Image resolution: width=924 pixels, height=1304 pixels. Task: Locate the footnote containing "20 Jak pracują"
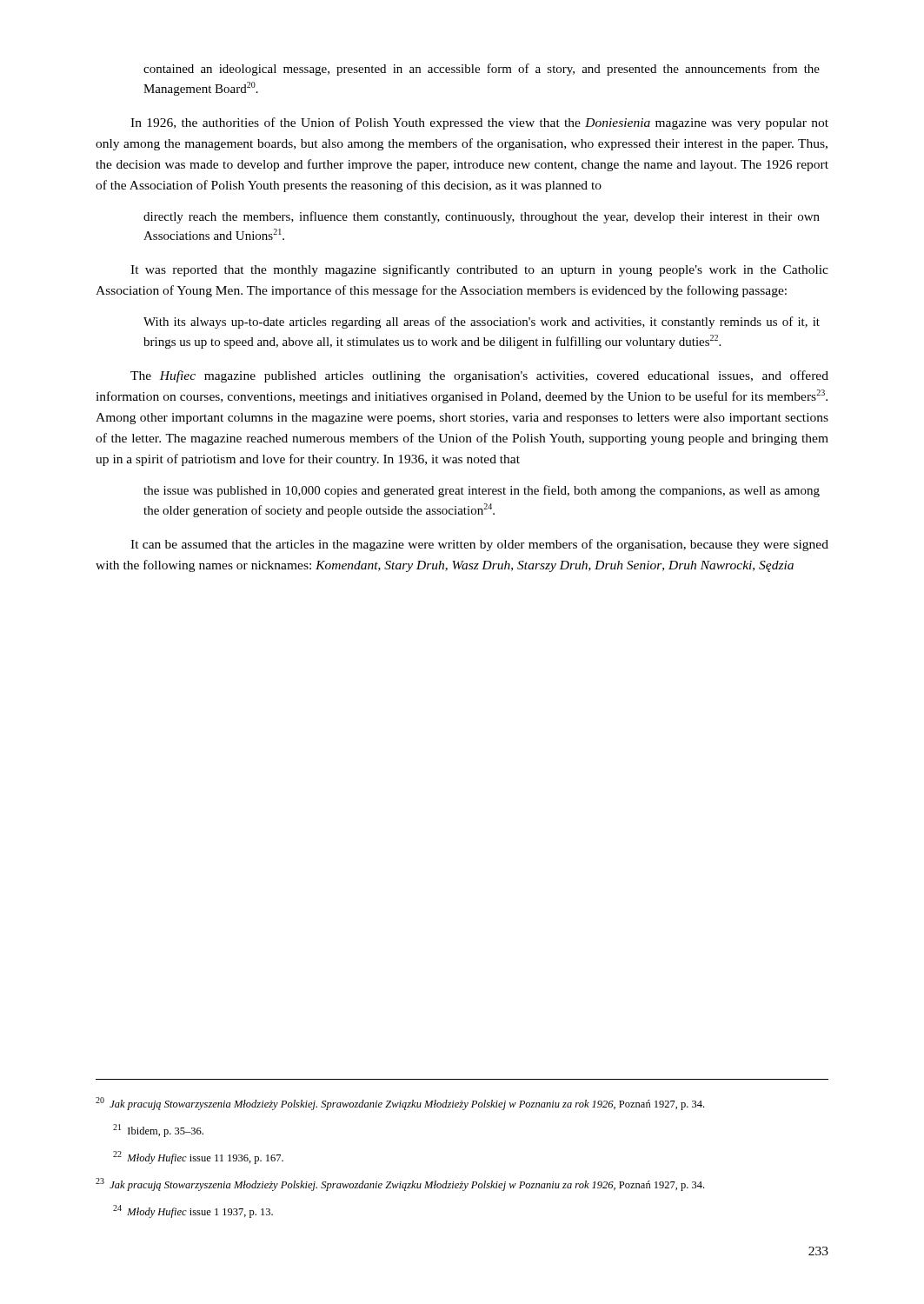click(462, 1104)
